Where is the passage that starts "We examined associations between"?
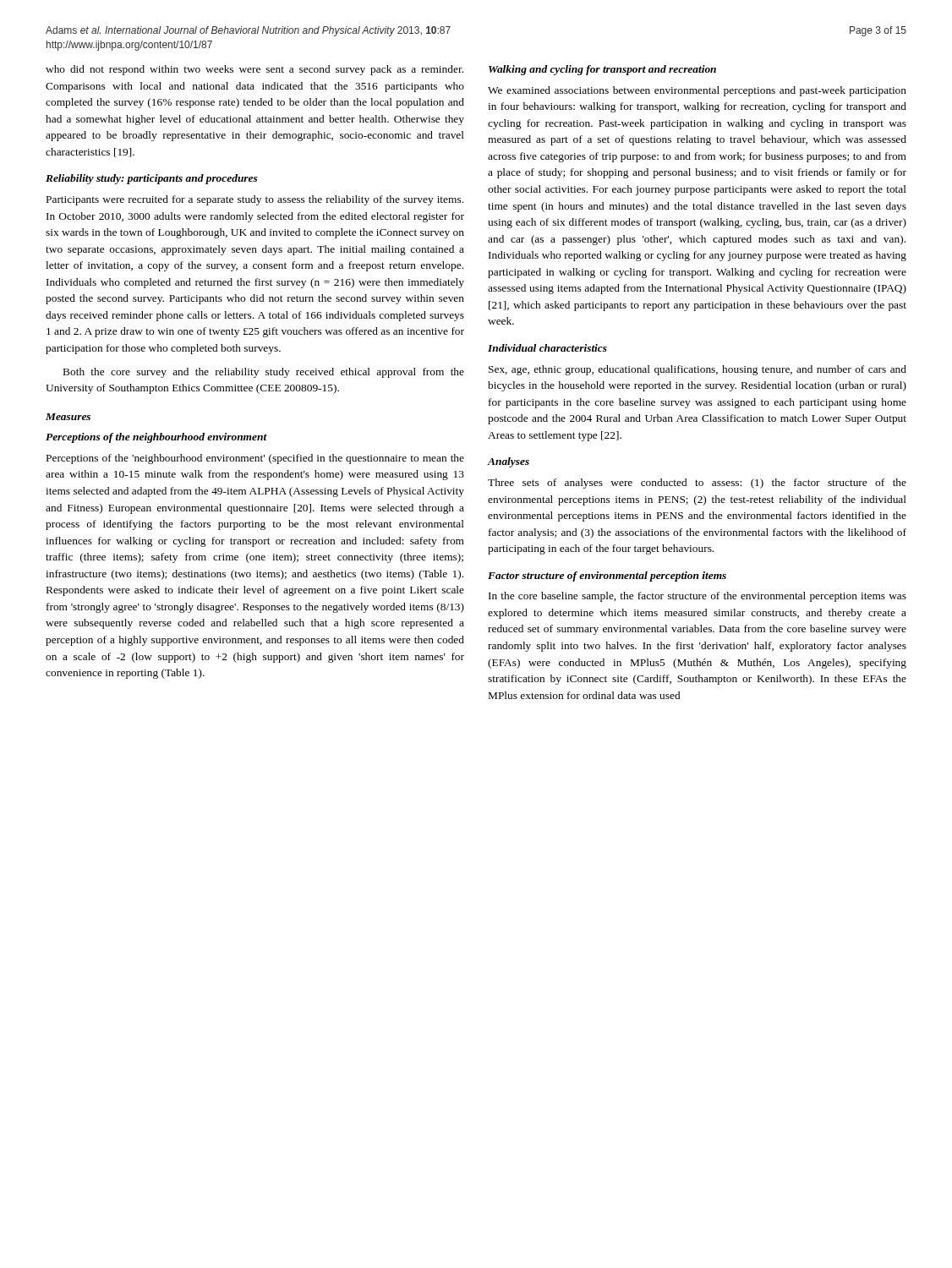The image size is (952, 1268). (x=697, y=206)
